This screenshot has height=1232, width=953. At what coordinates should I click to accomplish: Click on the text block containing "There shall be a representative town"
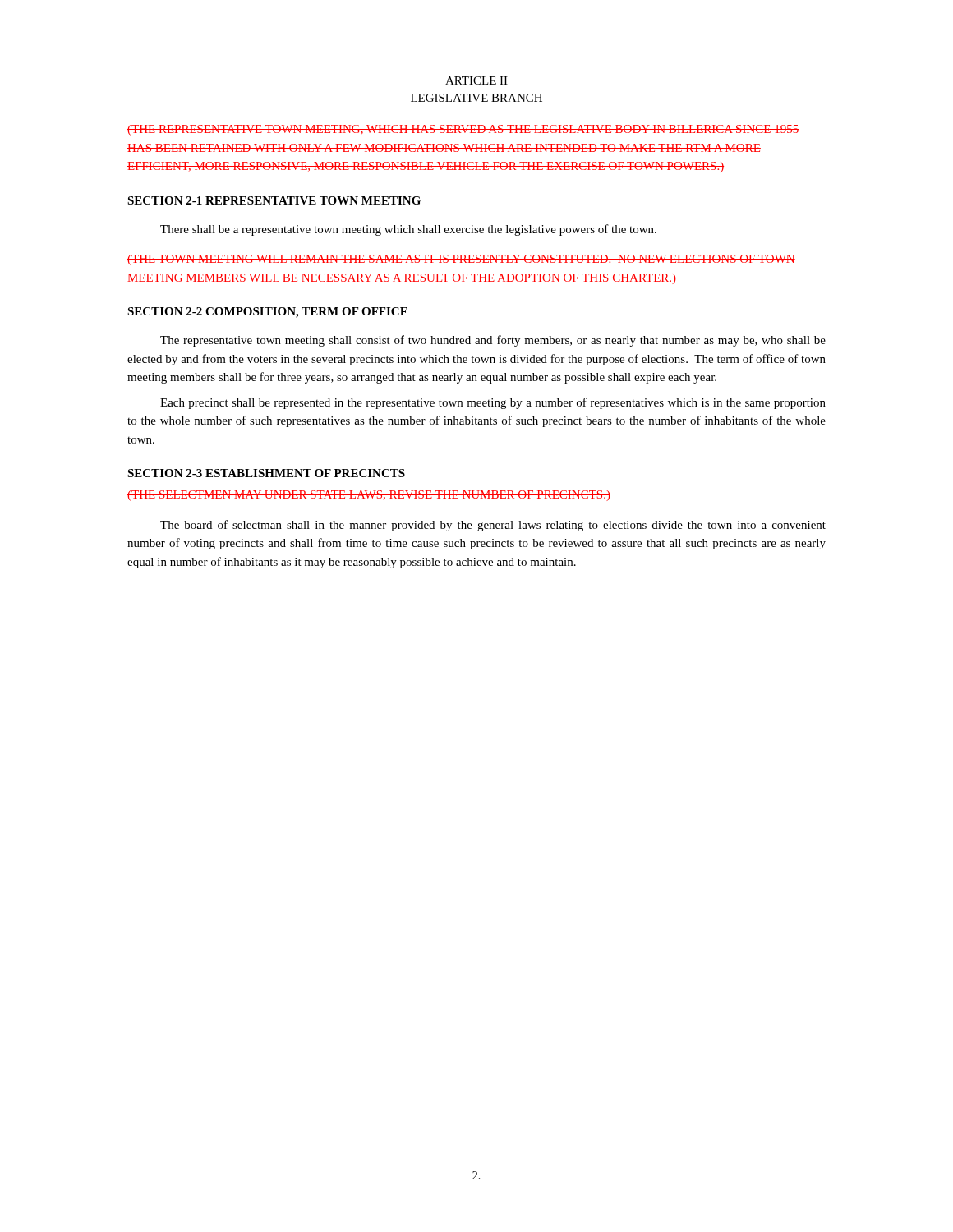pyautogui.click(x=409, y=229)
